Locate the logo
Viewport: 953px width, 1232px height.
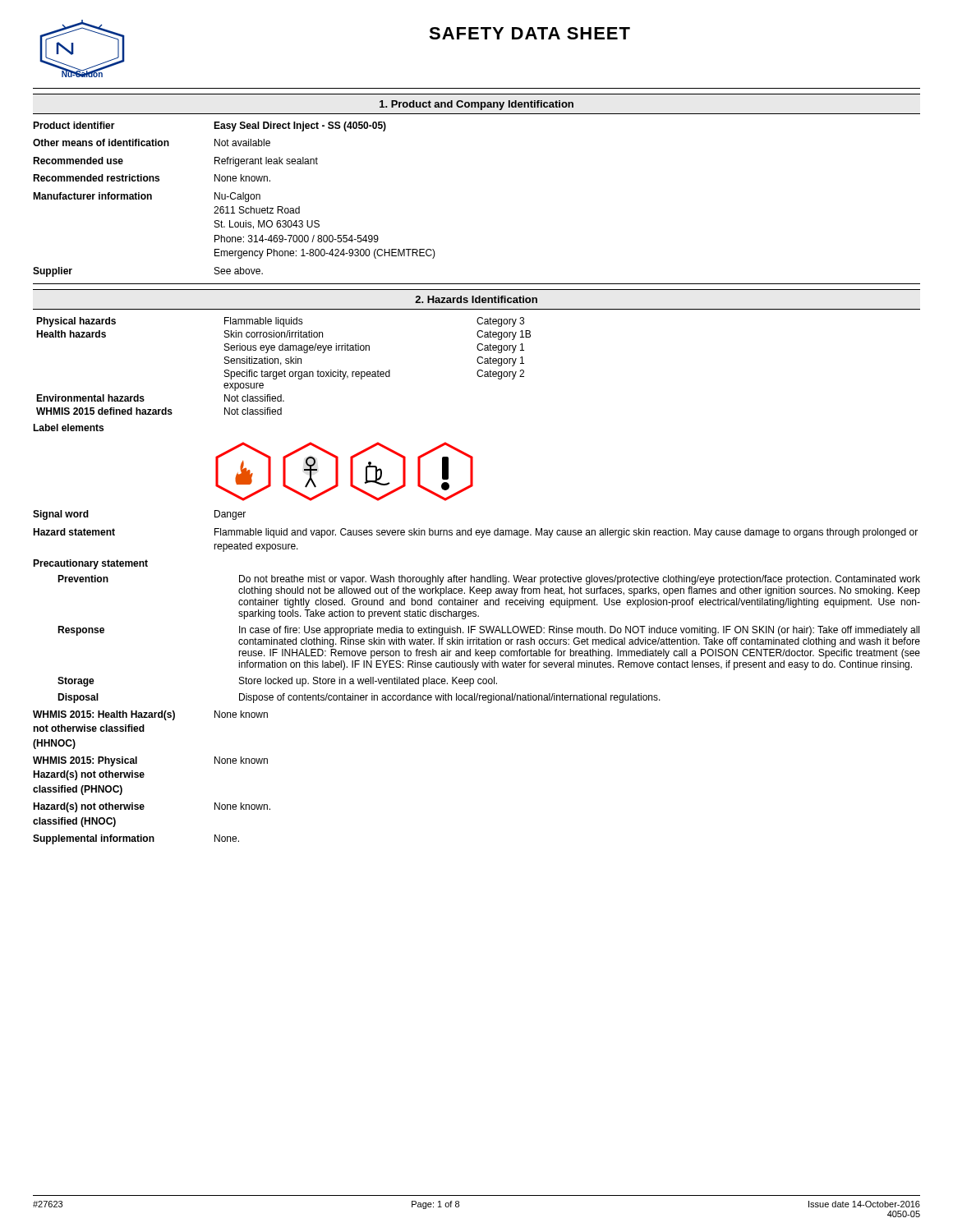(86, 50)
